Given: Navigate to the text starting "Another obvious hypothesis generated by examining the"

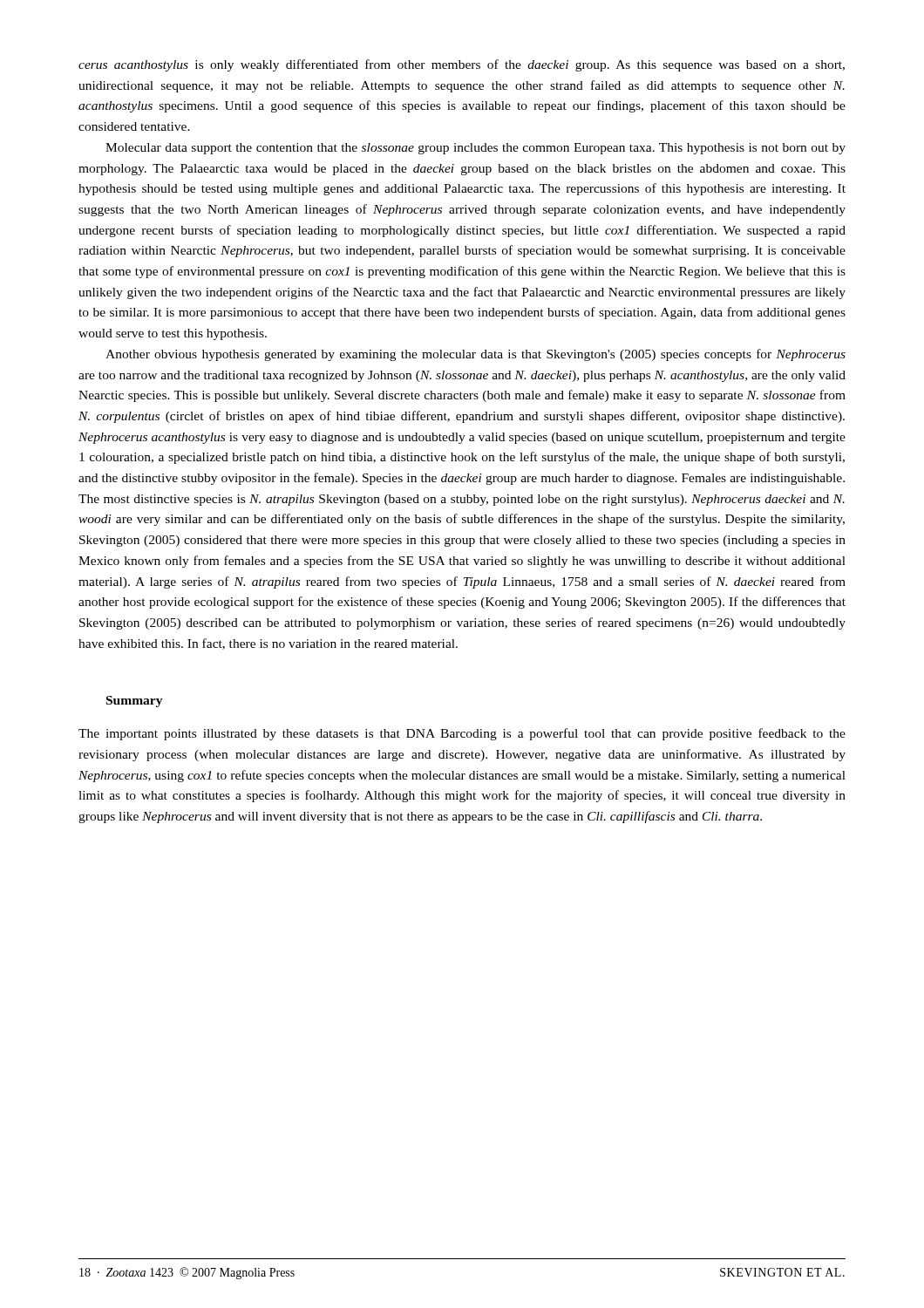Looking at the screenshot, I should [x=462, y=498].
